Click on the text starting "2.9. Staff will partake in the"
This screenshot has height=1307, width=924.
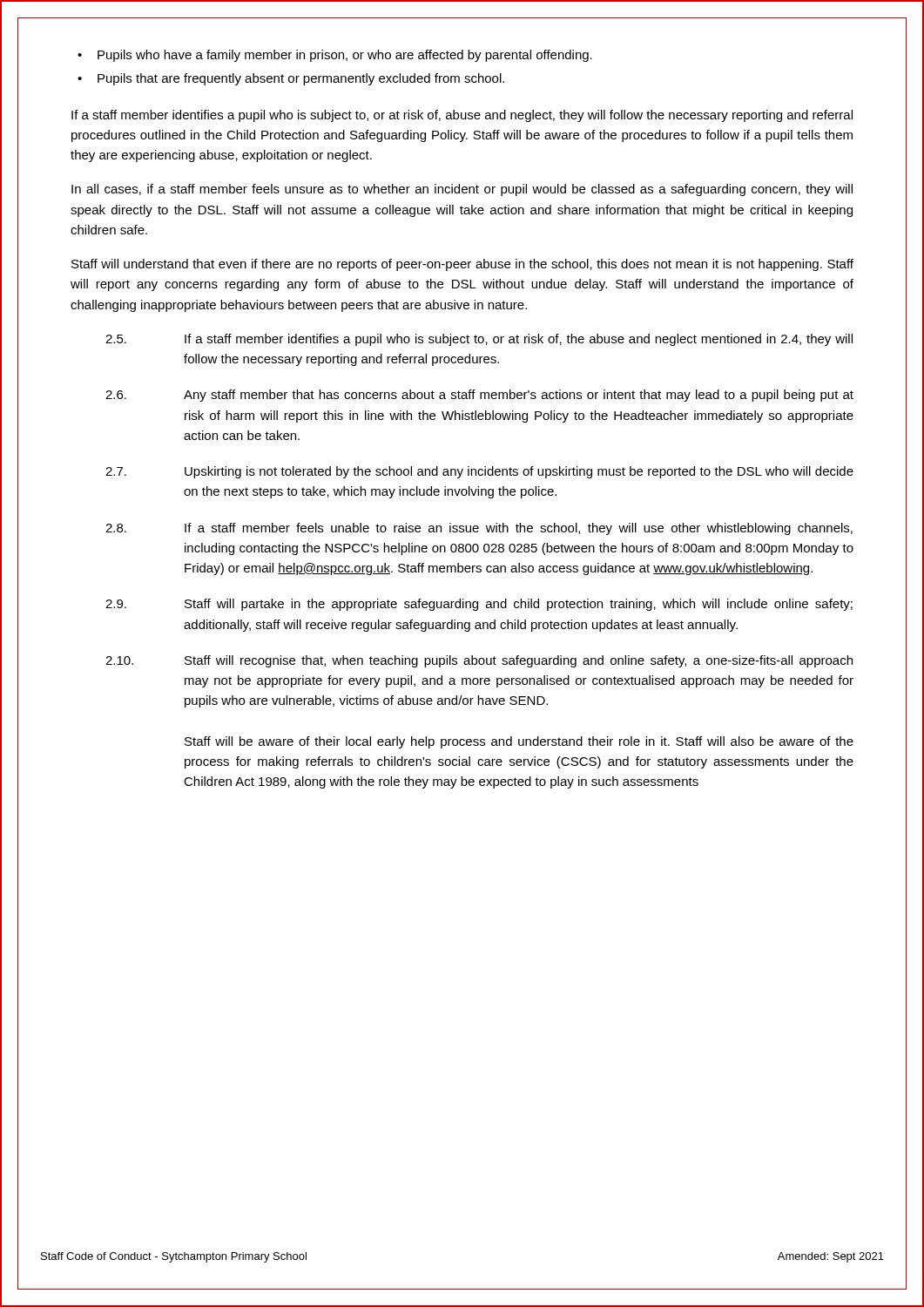[x=462, y=614]
